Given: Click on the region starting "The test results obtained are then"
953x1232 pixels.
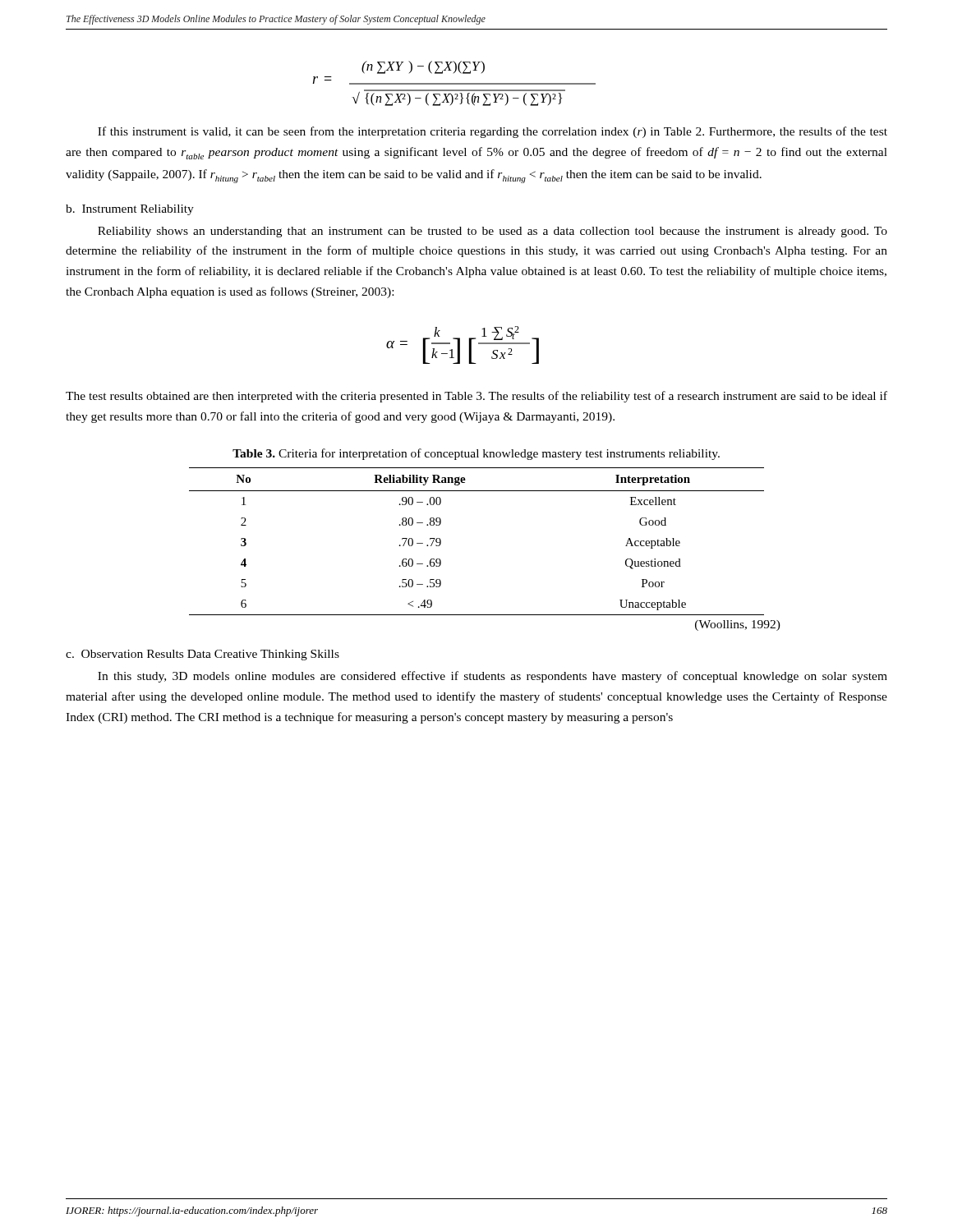Looking at the screenshot, I should [476, 406].
